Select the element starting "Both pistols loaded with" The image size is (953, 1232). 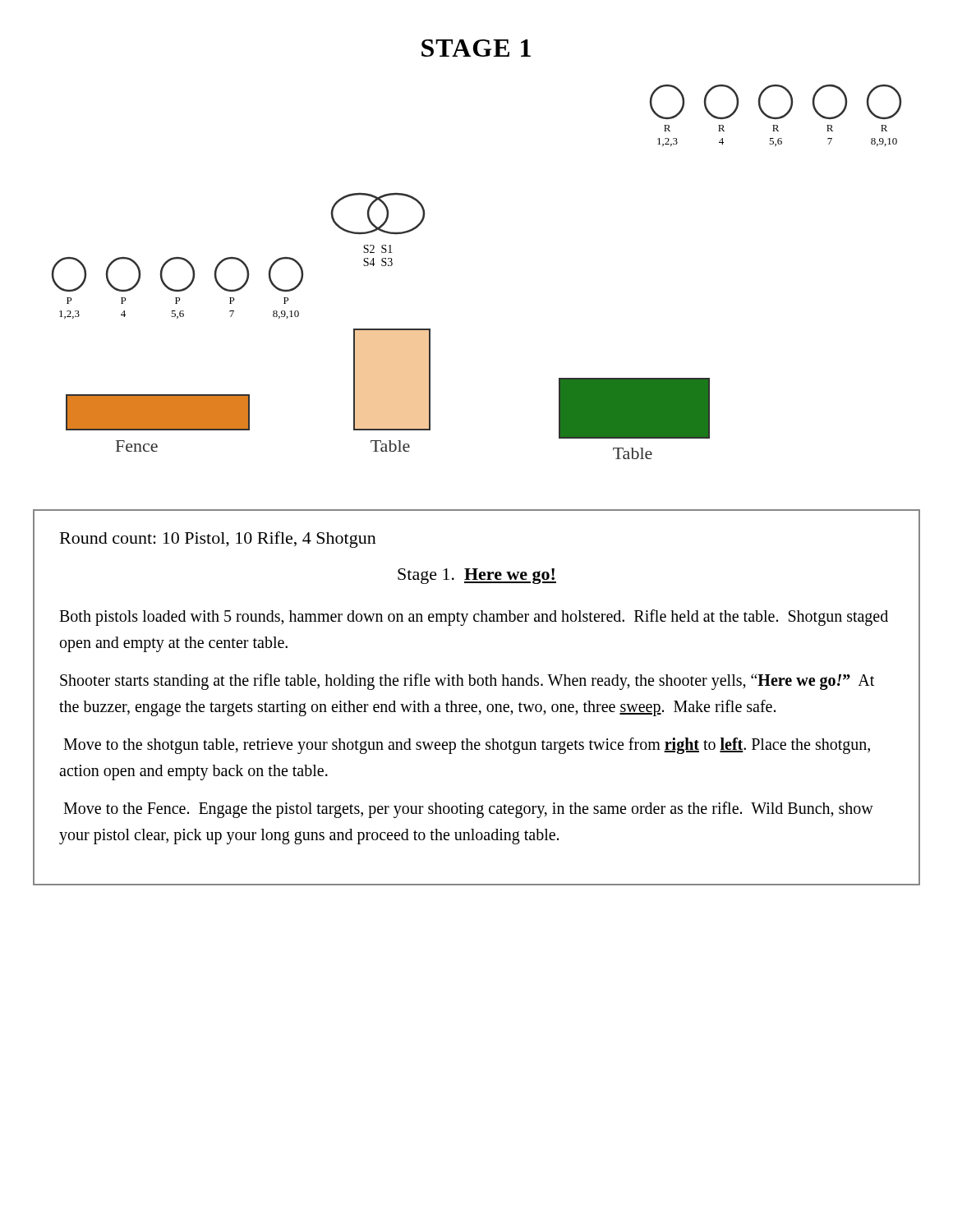coord(474,629)
